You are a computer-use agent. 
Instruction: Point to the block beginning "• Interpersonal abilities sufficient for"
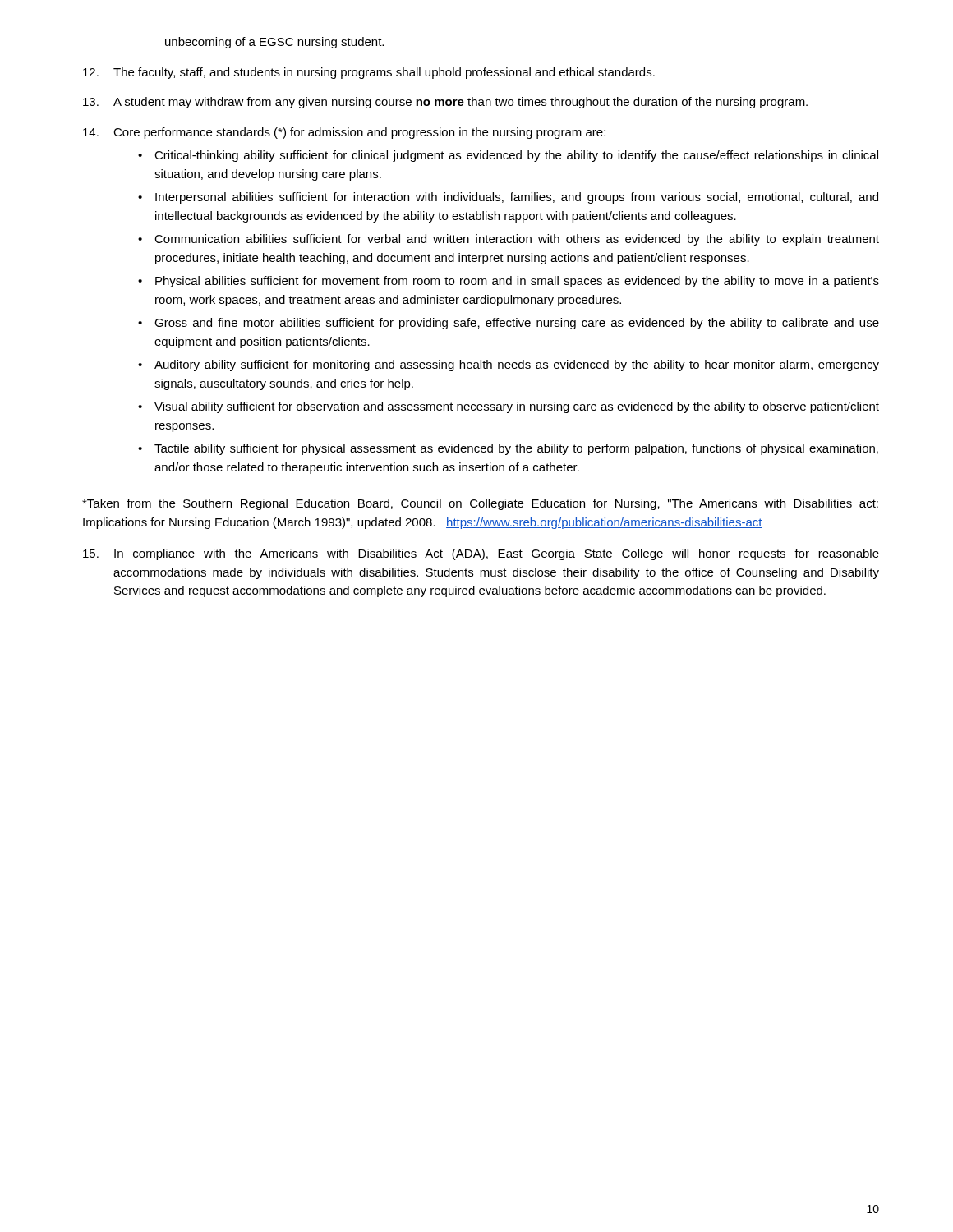[x=509, y=207]
